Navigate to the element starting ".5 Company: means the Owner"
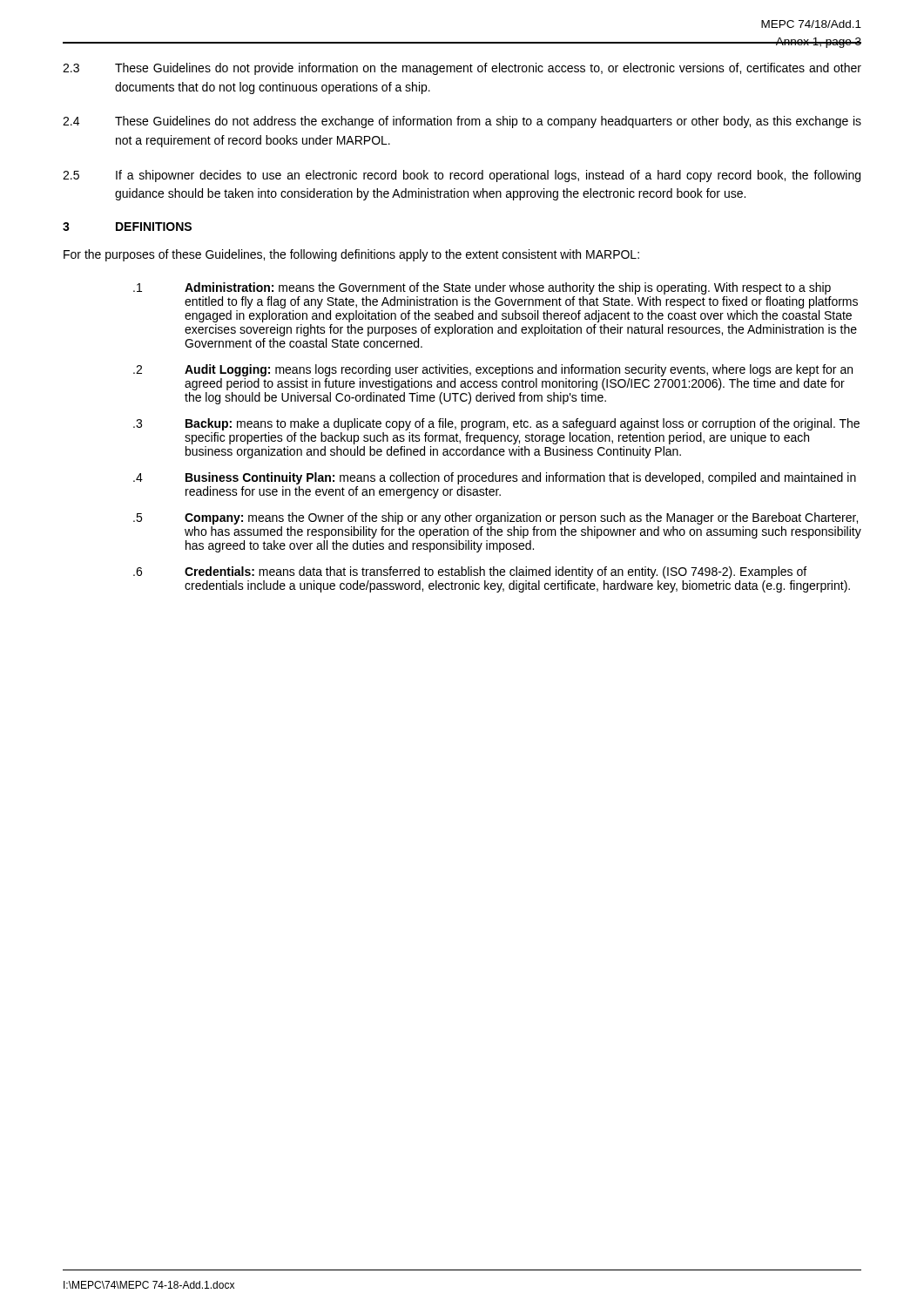The width and height of the screenshot is (924, 1307). (x=497, y=531)
